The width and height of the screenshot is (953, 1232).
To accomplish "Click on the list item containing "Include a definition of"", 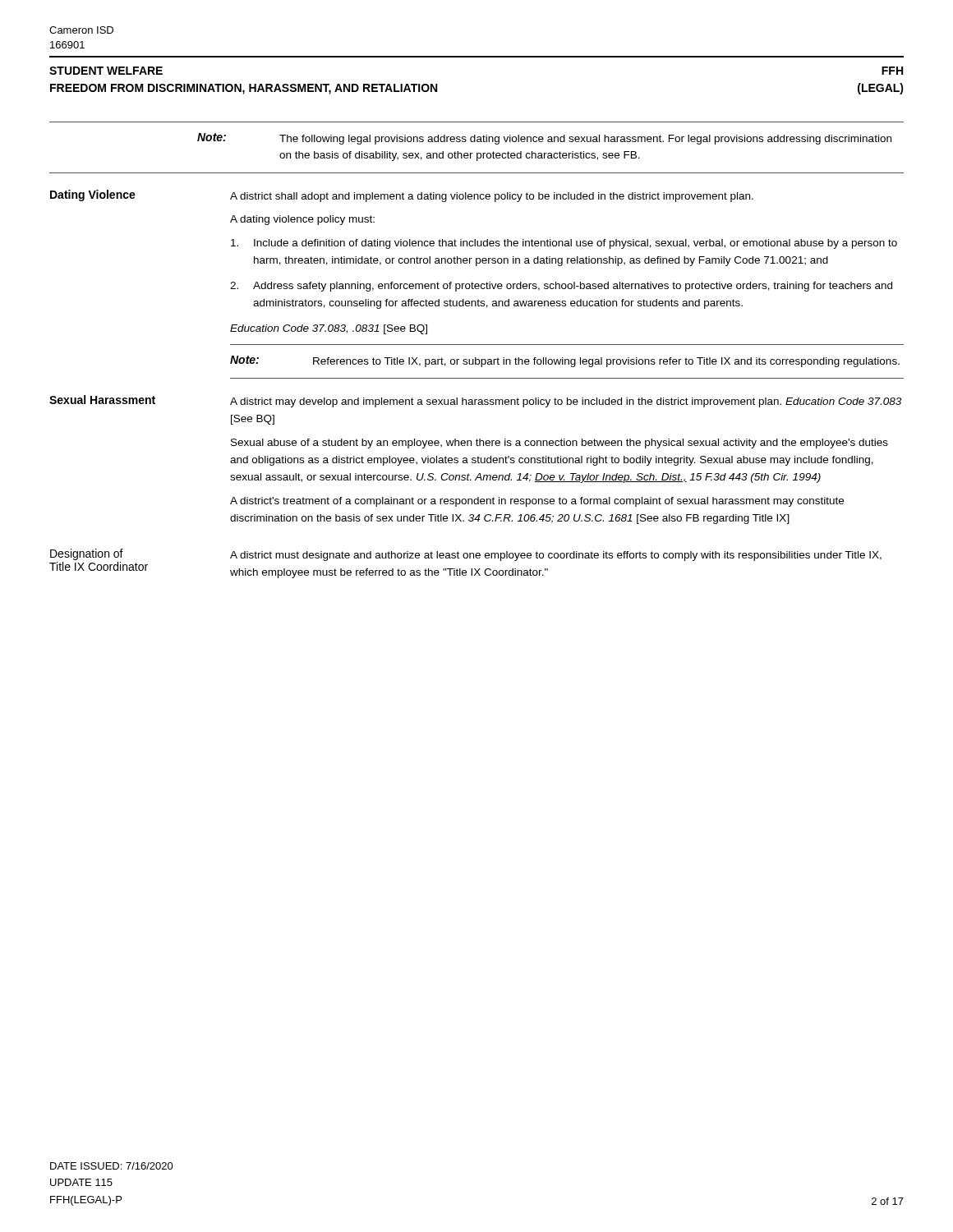I will tap(567, 252).
